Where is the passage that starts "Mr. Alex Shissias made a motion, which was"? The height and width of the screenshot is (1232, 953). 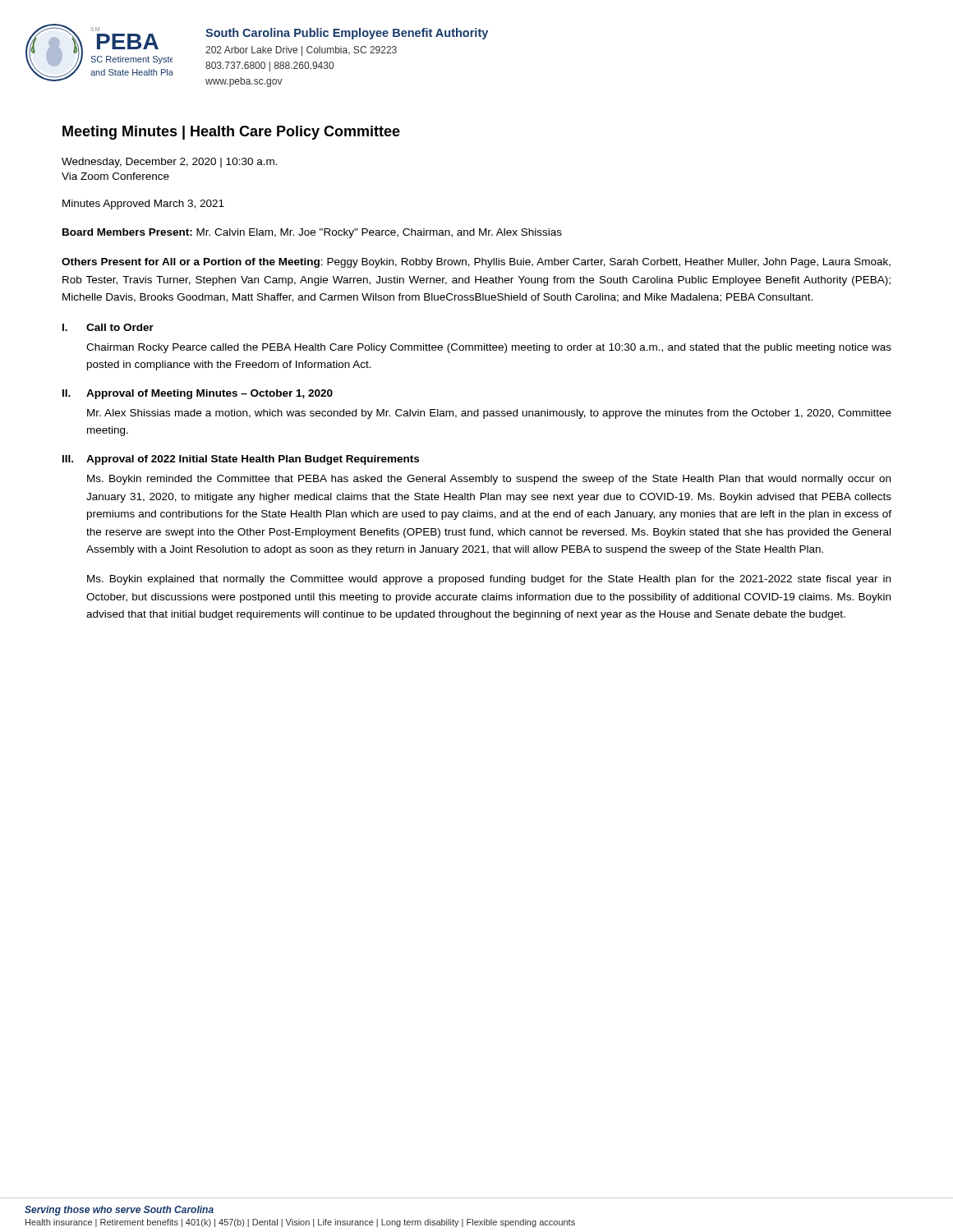489,421
